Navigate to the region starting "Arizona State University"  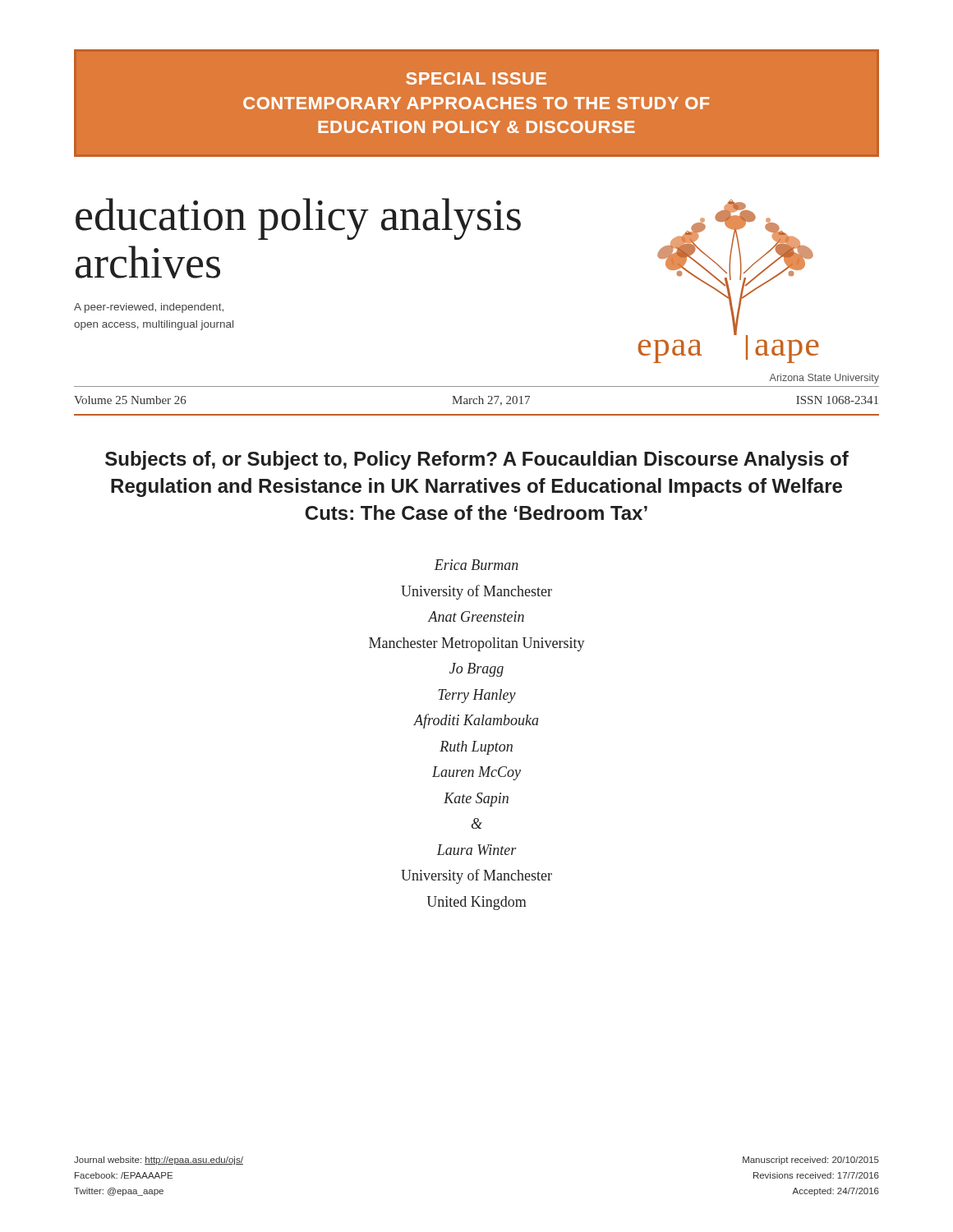824,378
